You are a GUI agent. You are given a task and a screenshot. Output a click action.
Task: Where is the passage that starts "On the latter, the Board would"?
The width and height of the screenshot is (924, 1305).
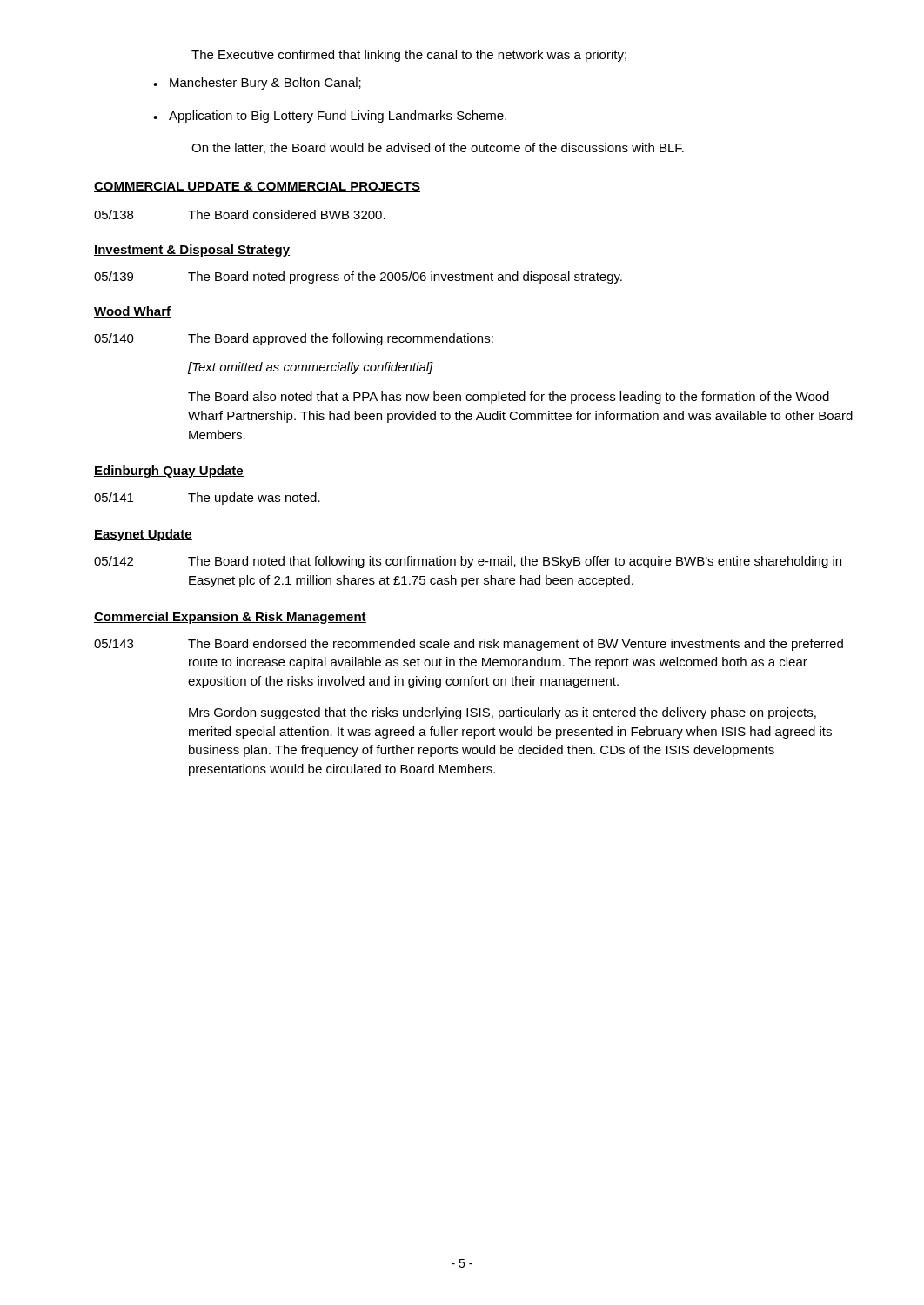point(438,148)
